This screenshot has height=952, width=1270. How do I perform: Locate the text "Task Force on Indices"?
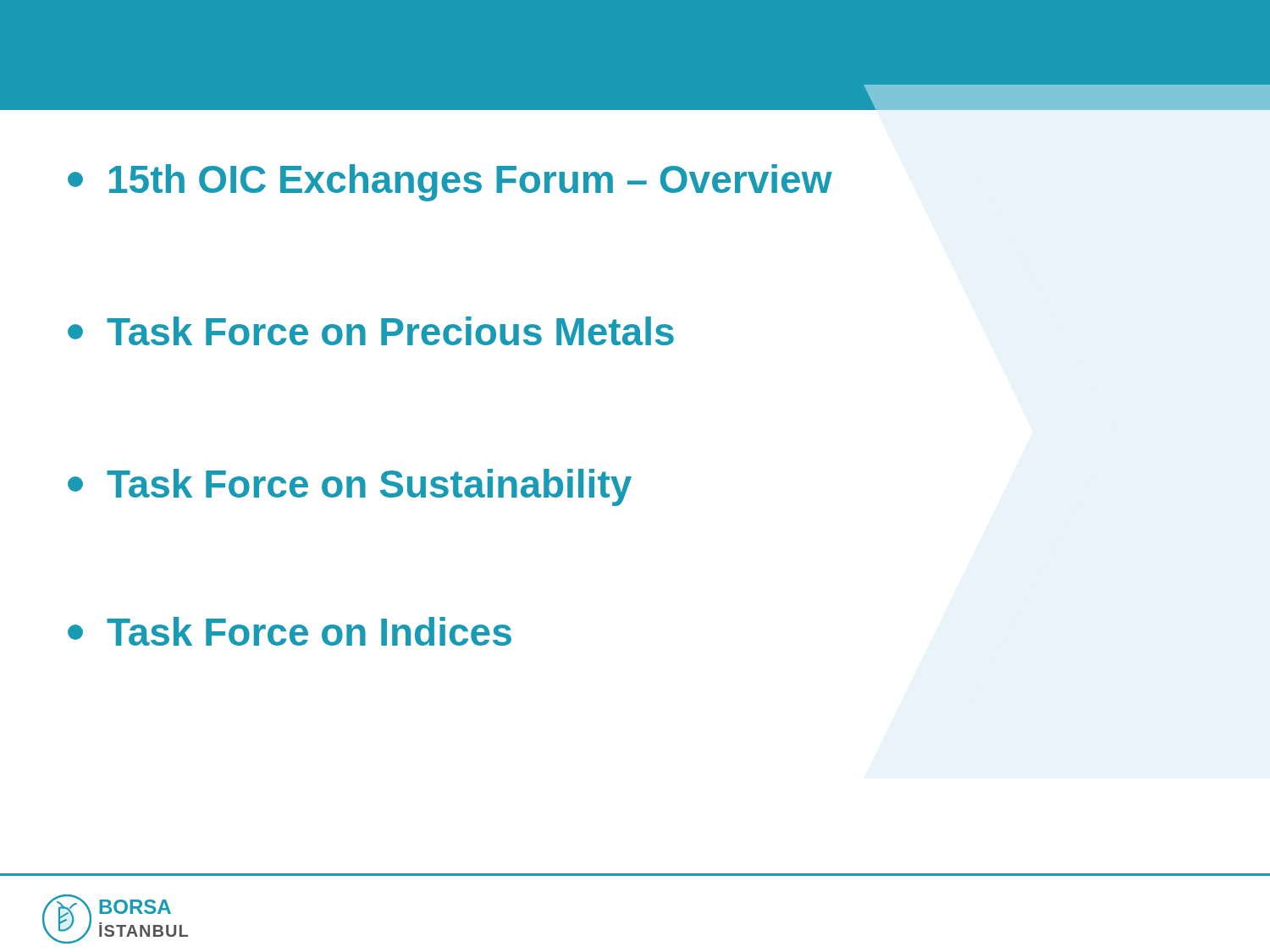[x=290, y=632]
